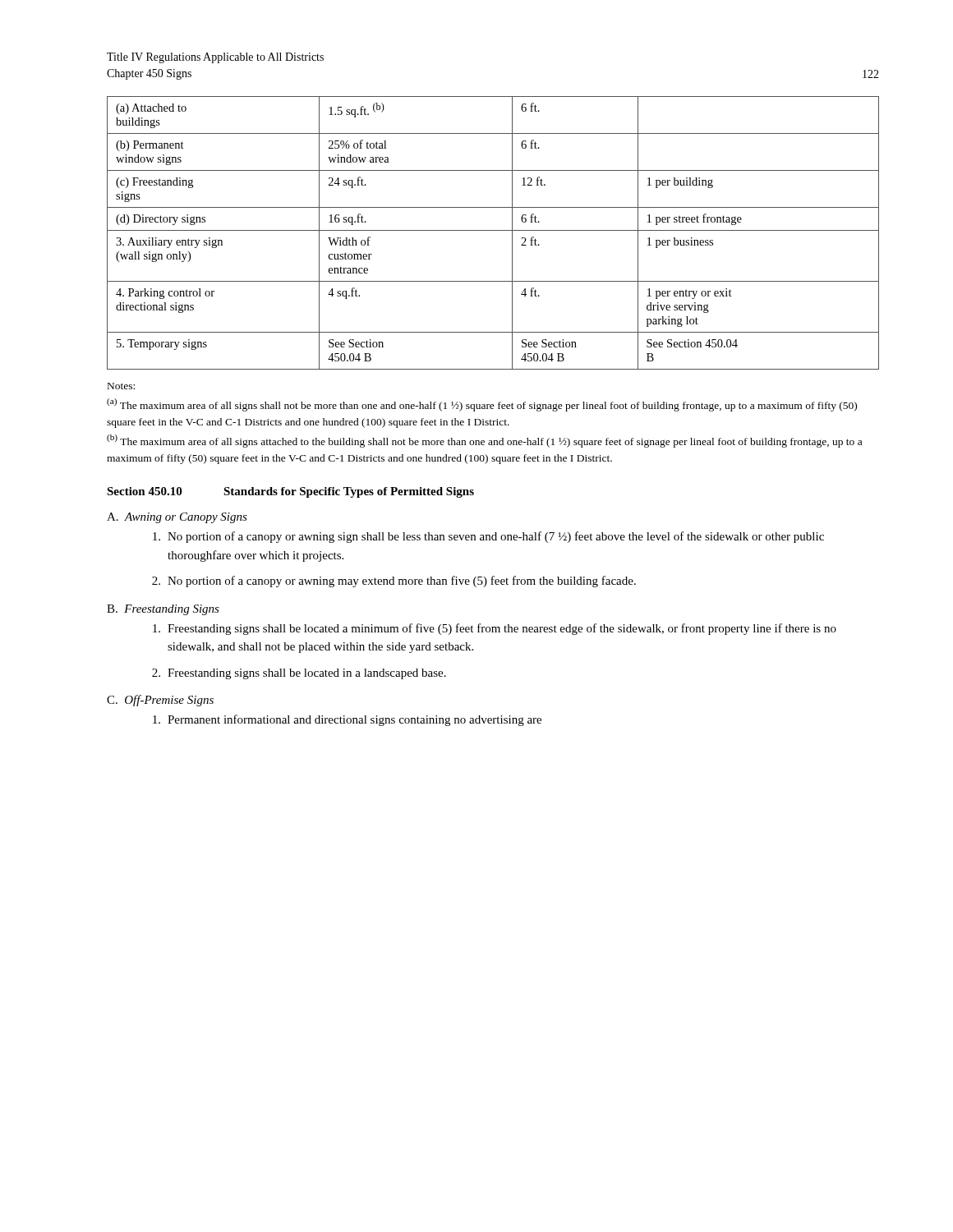Navigate to the text starting "2. No portion of"
The image size is (953, 1232).
tap(506, 581)
